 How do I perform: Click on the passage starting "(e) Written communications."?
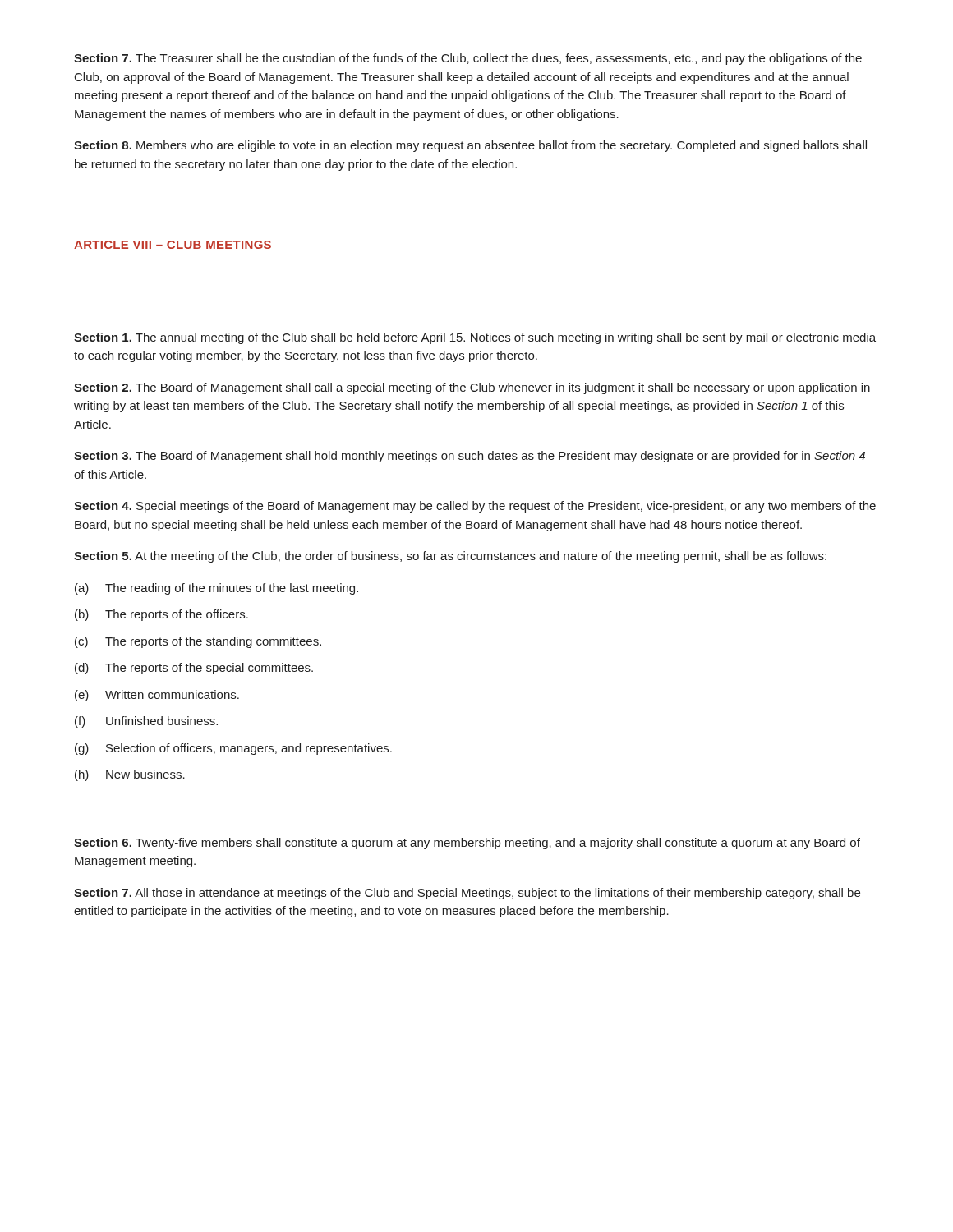pyautogui.click(x=157, y=696)
